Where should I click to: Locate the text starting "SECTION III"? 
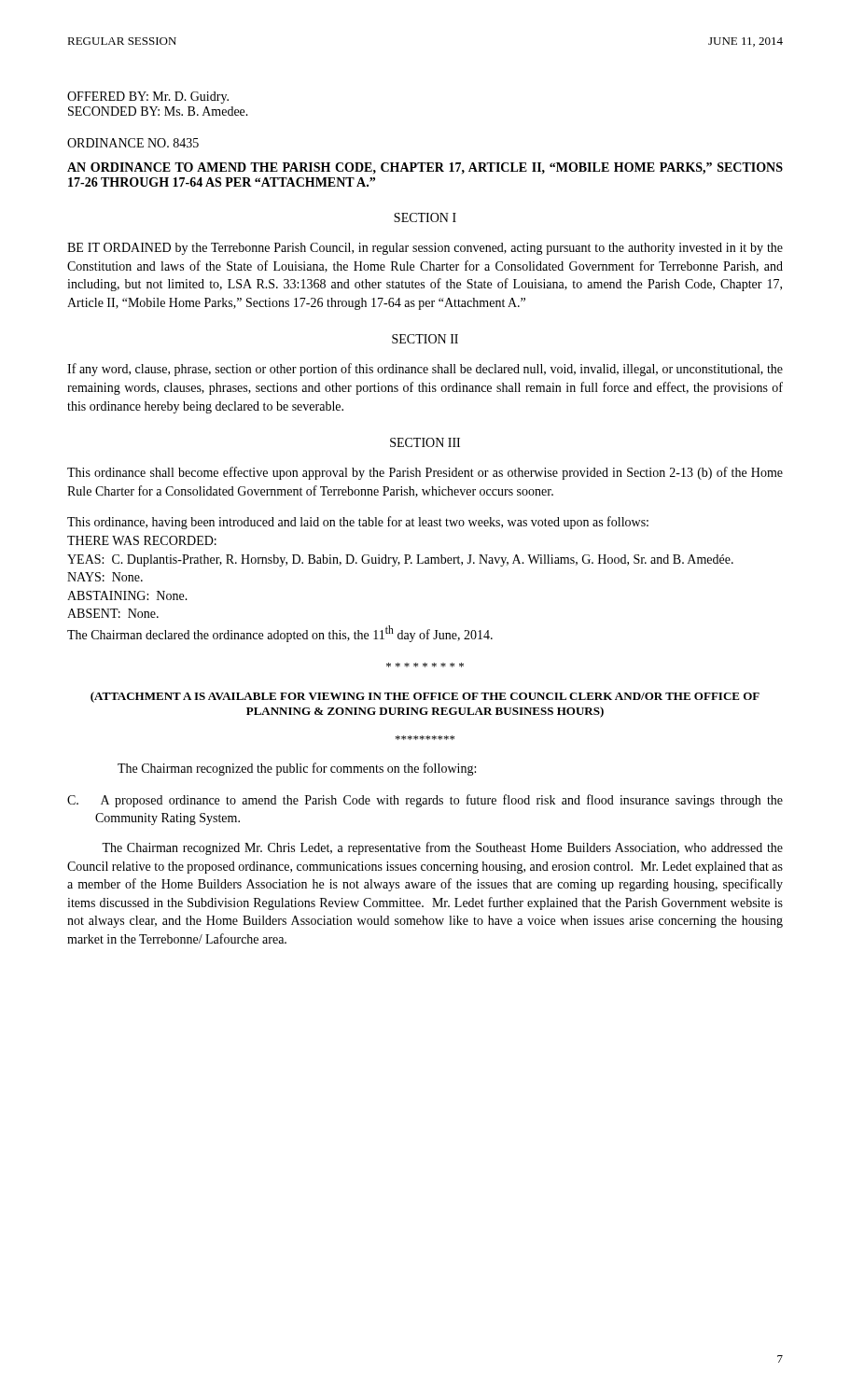click(x=425, y=443)
